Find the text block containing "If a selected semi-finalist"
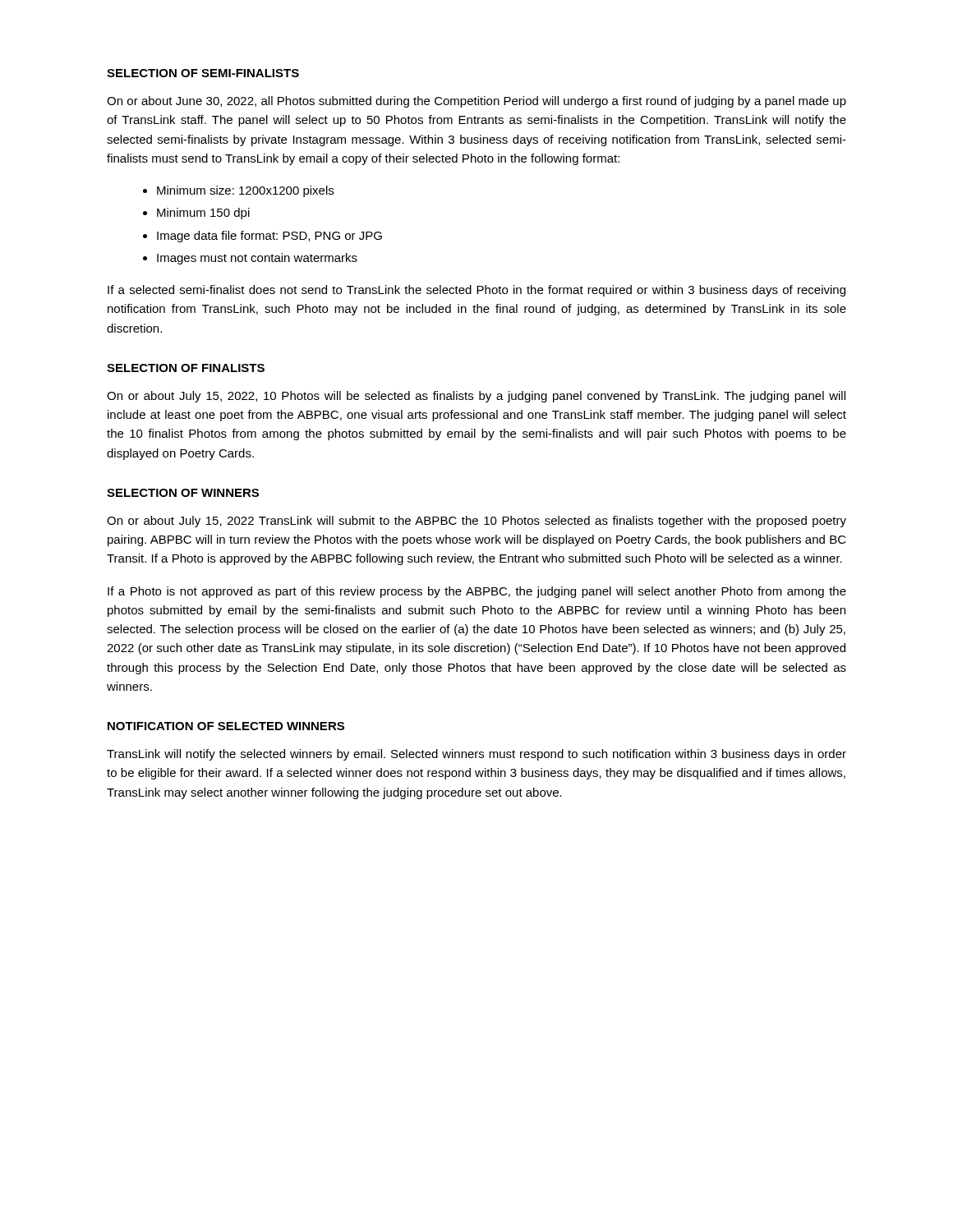The width and height of the screenshot is (953, 1232). [x=476, y=309]
